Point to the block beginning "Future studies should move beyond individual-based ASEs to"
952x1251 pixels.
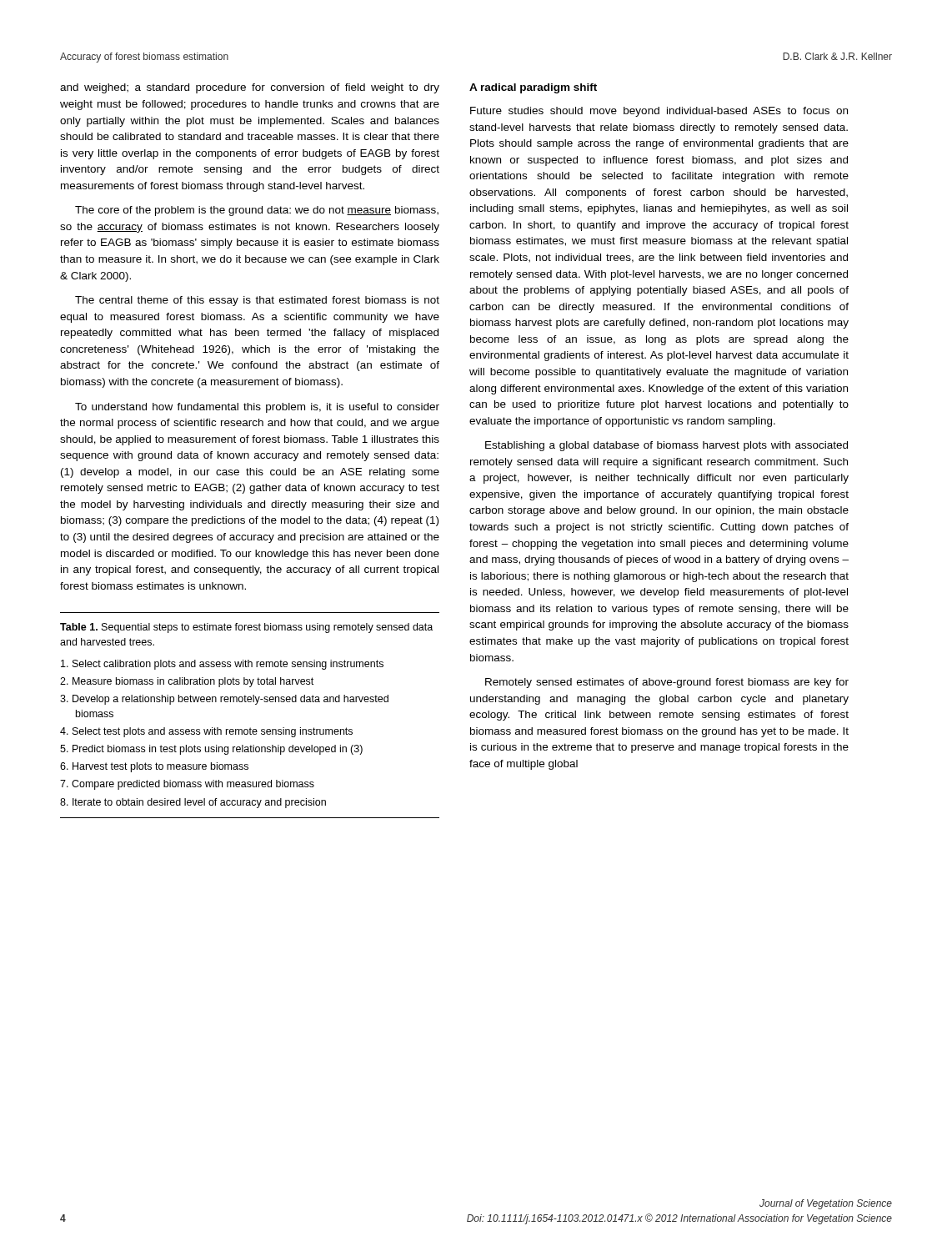click(659, 266)
